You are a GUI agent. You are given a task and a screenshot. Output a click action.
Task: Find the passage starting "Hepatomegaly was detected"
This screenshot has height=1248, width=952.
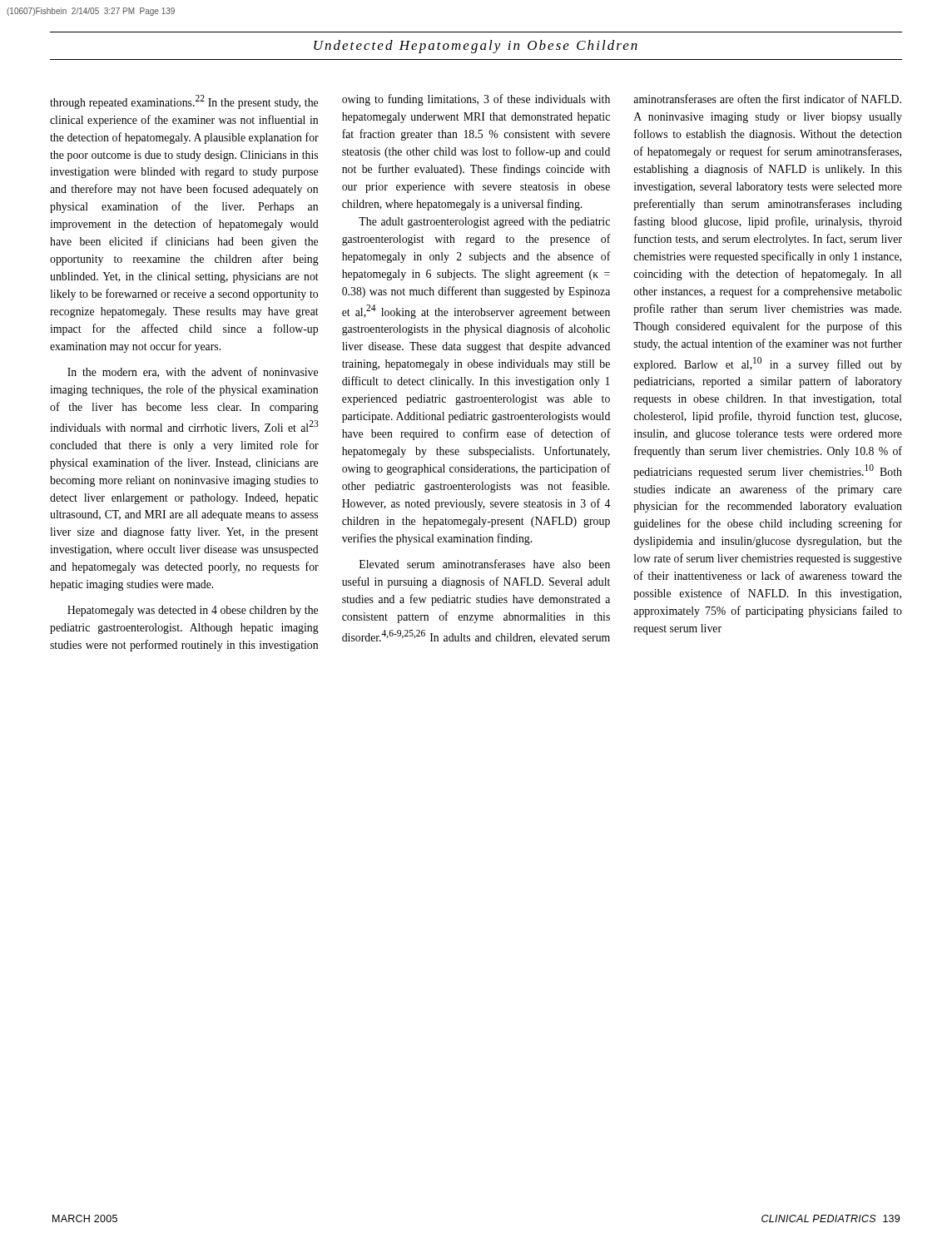(x=200, y=101)
